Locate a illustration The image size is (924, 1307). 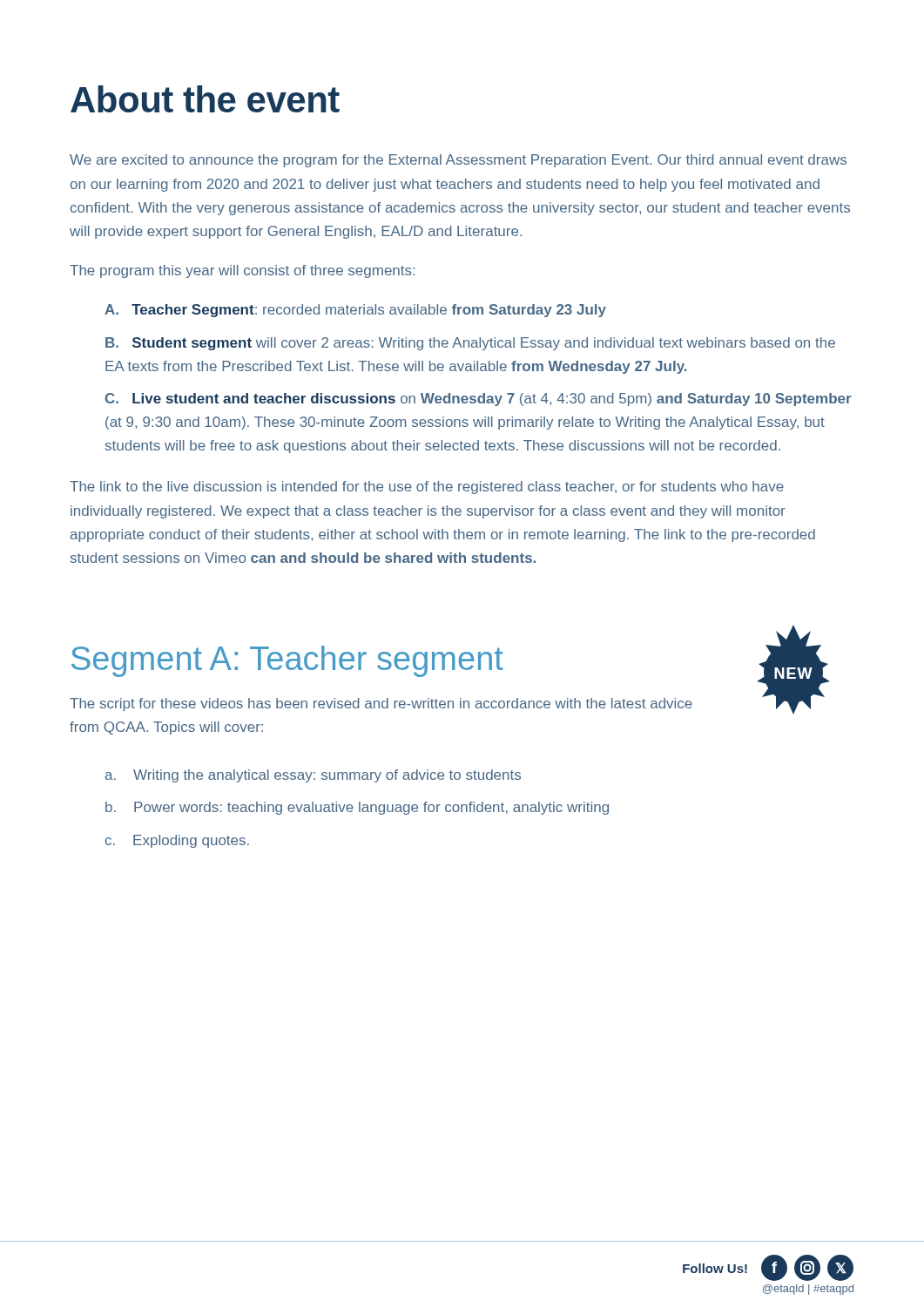793,675
